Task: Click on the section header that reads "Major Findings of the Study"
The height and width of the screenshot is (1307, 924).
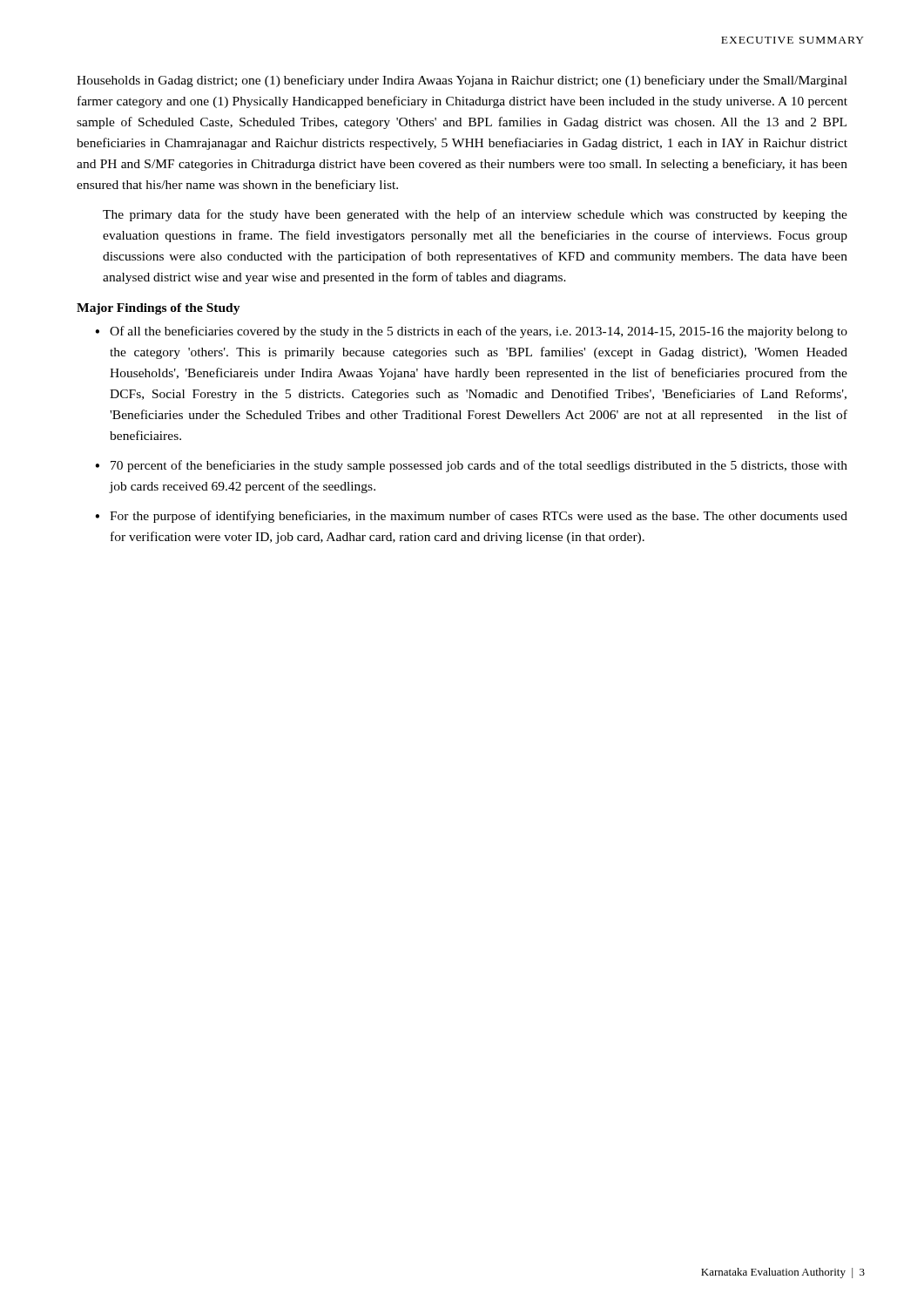Action: tap(158, 307)
